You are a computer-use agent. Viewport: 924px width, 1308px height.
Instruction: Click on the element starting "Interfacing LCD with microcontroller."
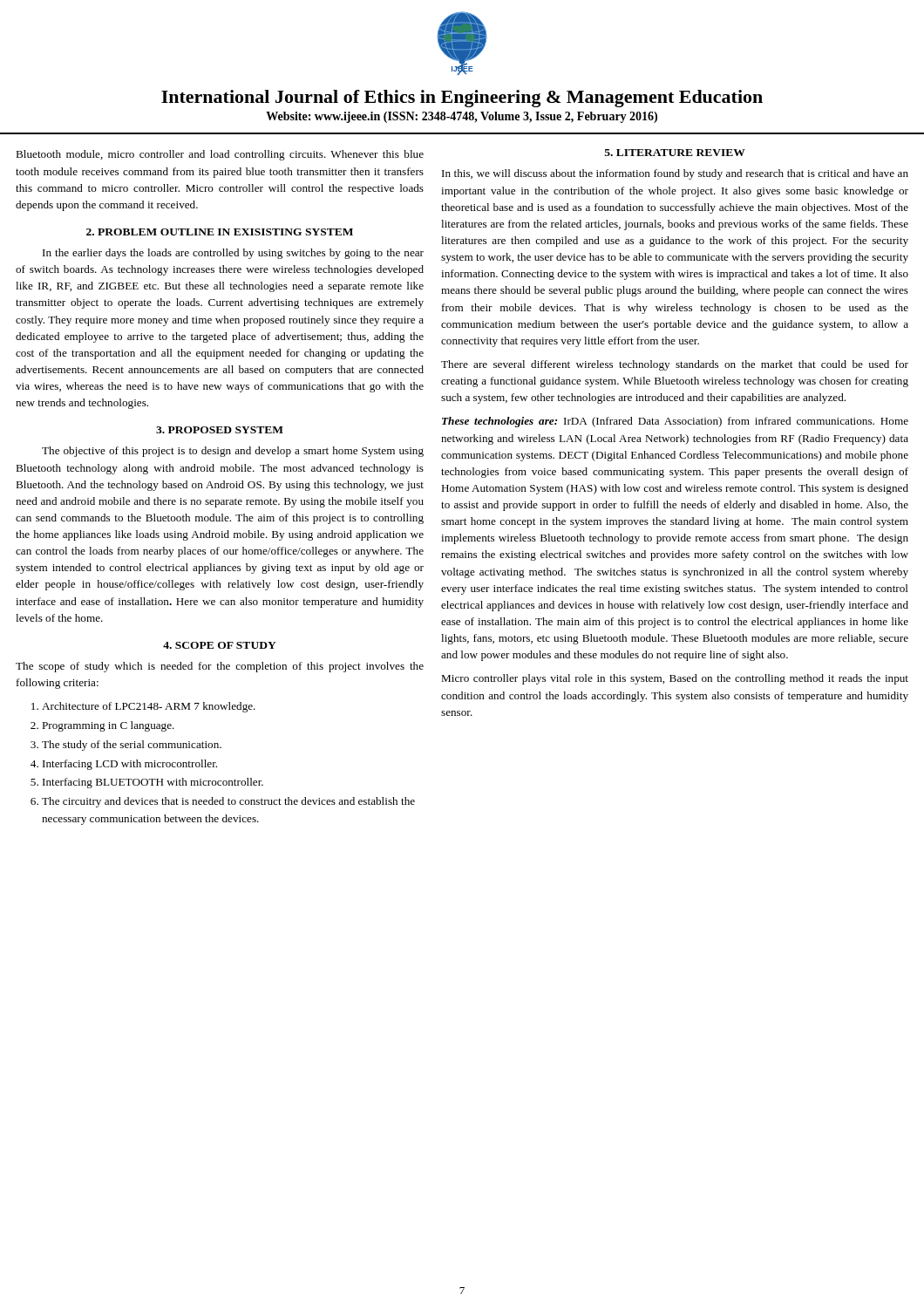pyautogui.click(x=130, y=763)
